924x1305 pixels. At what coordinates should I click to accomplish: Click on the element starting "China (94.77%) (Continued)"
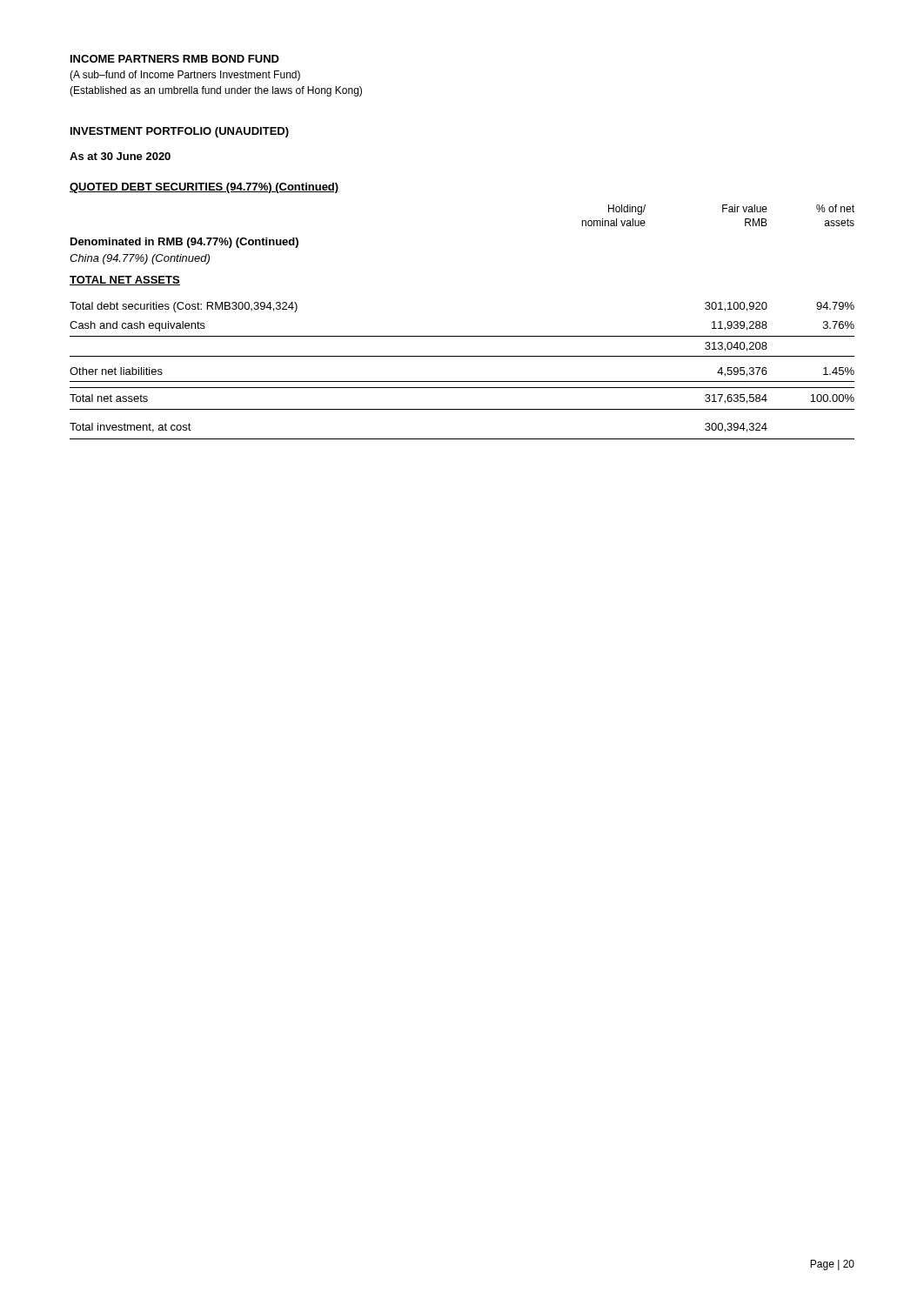(140, 258)
